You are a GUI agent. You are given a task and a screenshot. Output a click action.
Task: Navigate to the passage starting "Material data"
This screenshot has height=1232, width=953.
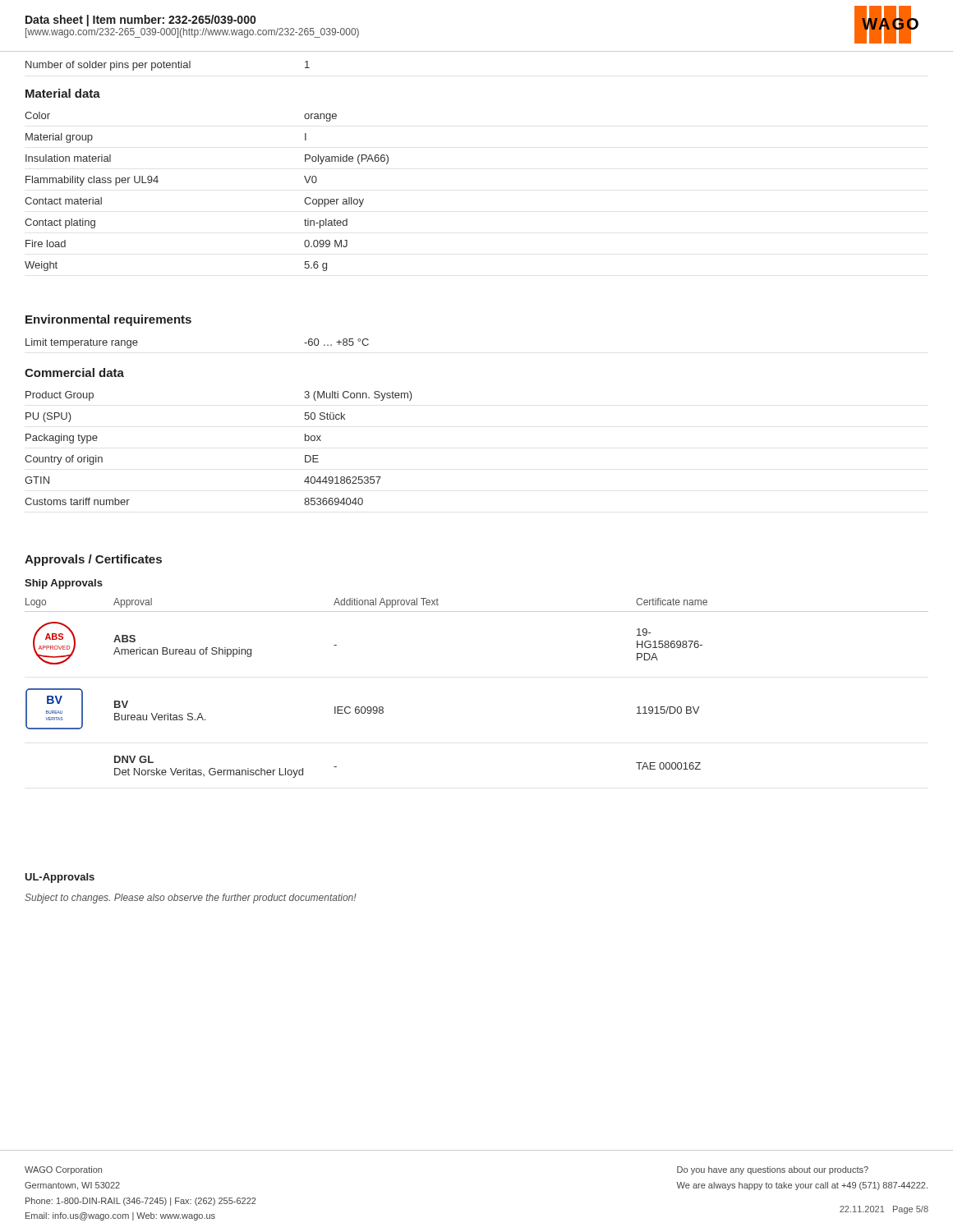62,93
